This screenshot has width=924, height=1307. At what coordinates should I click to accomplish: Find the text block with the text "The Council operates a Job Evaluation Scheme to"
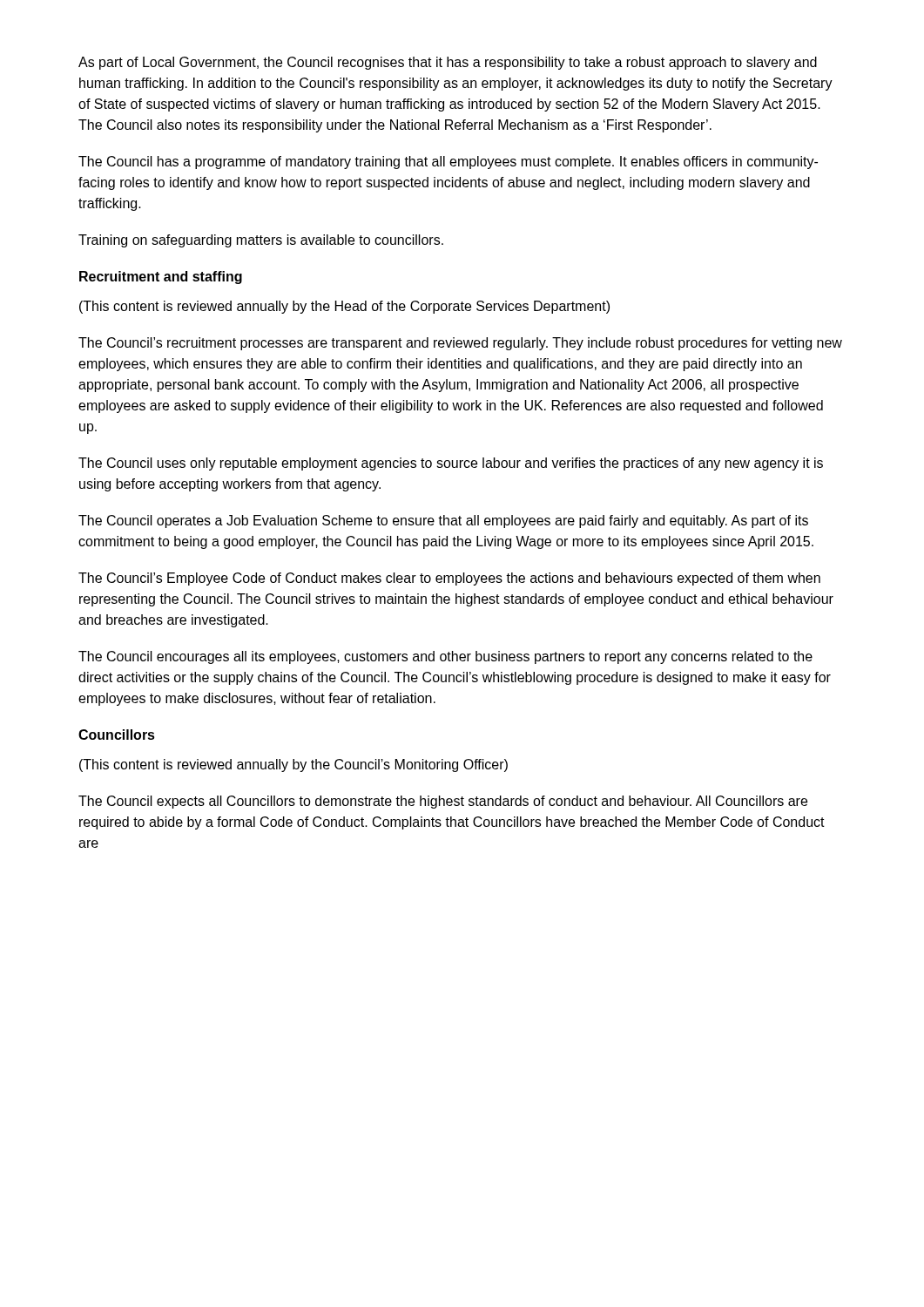[x=446, y=531]
